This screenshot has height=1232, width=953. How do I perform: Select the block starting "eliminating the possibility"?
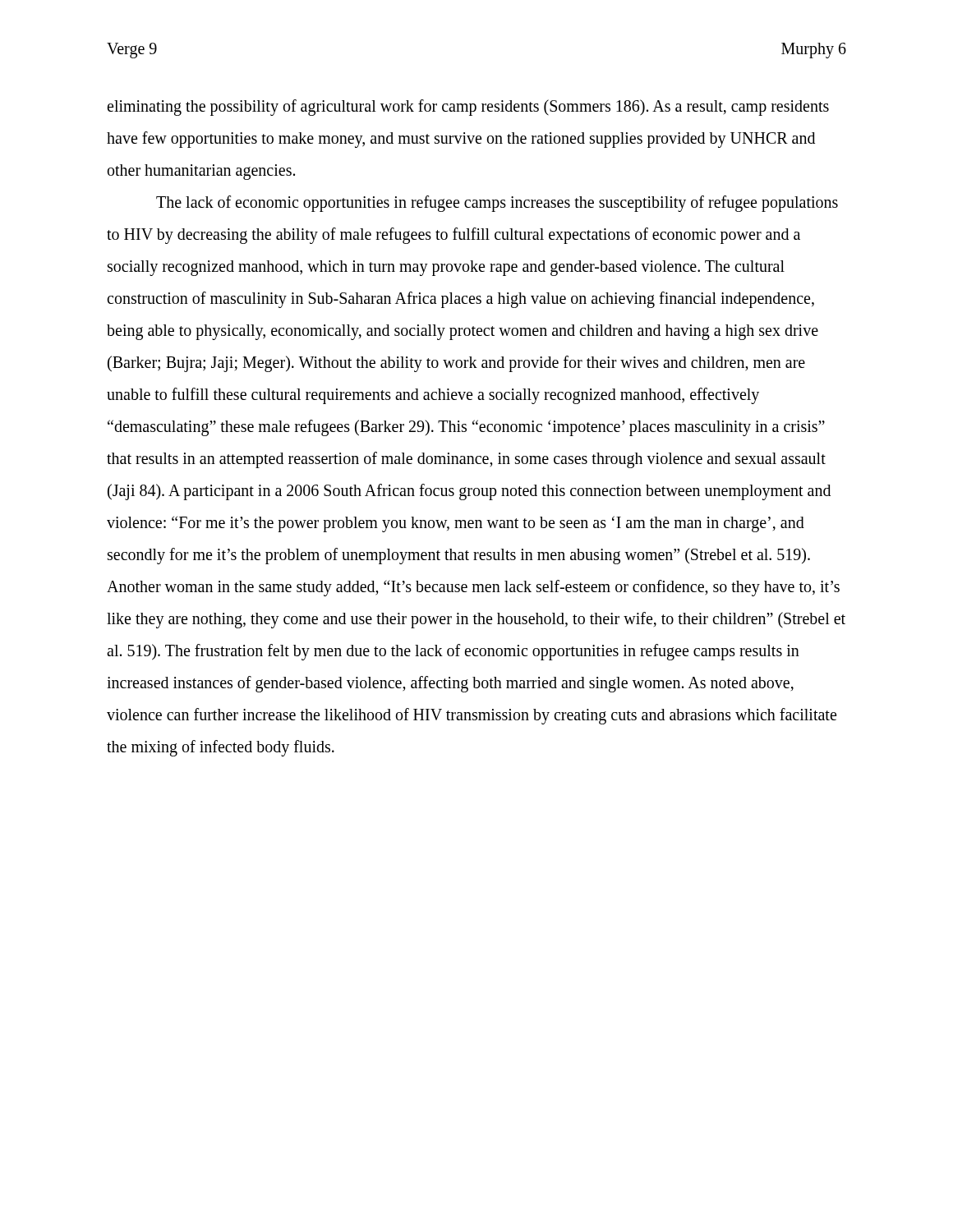[476, 427]
